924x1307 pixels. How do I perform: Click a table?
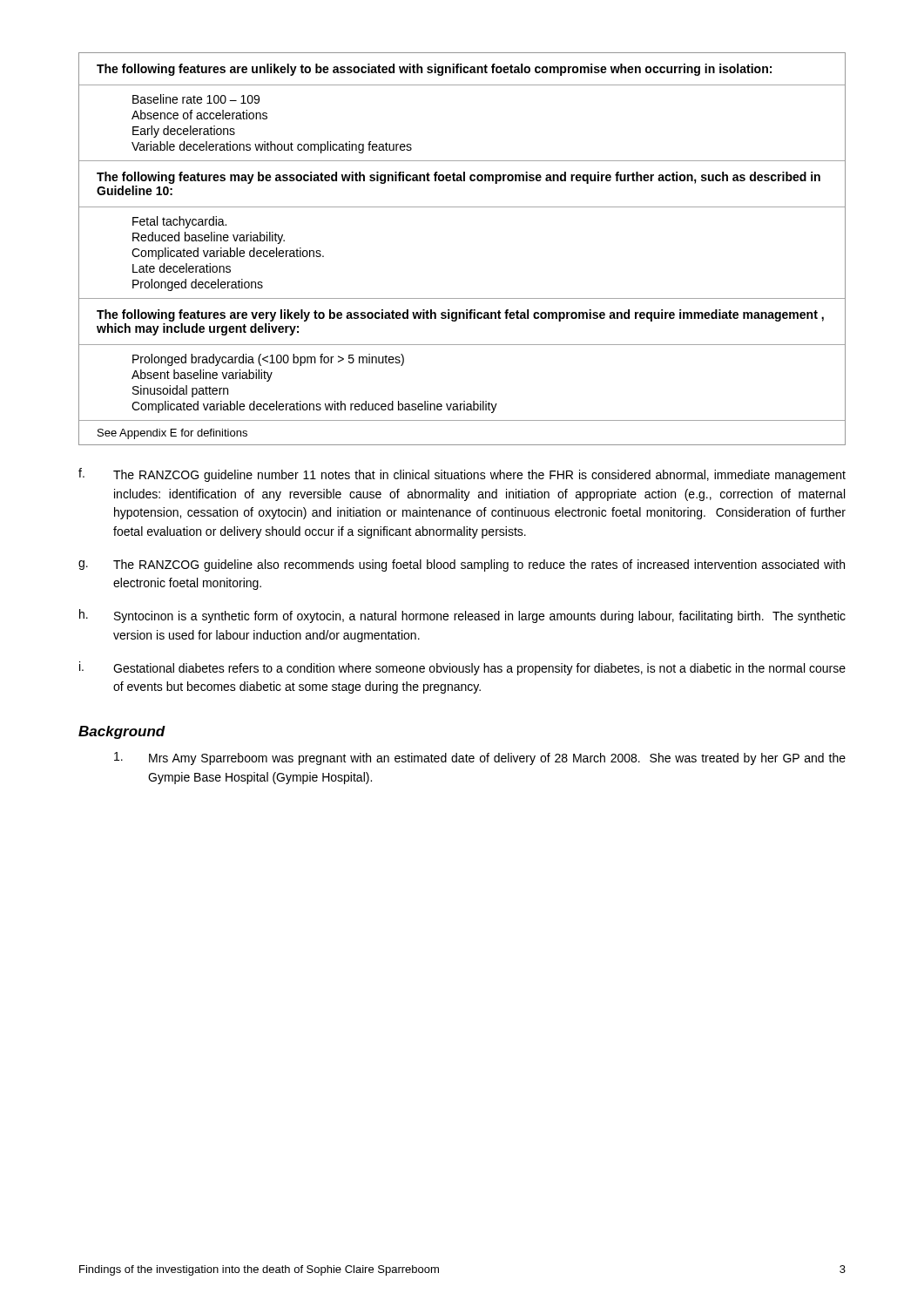click(x=462, y=249)
